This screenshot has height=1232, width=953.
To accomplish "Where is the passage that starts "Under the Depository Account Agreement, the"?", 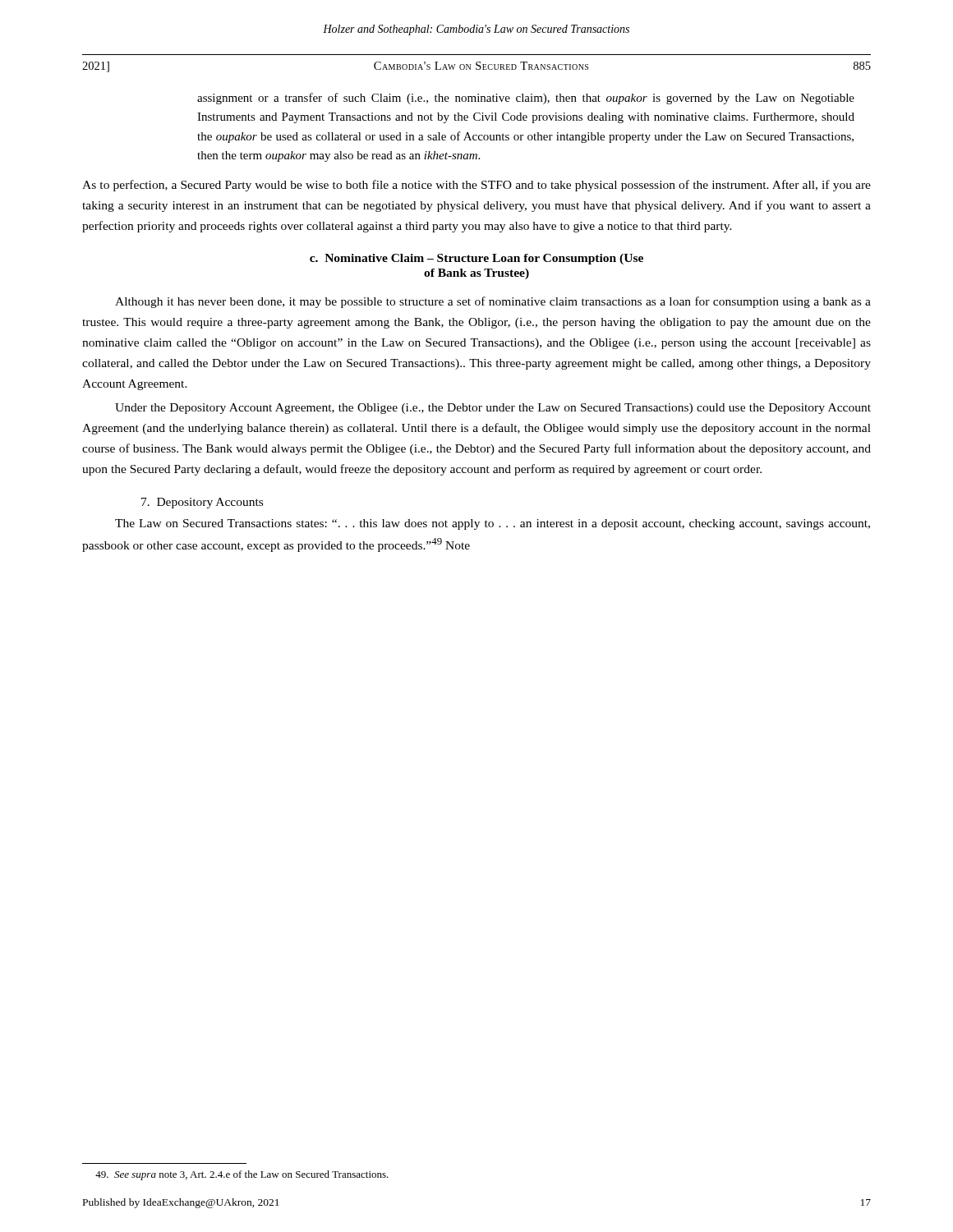I will tap(476, 438).
